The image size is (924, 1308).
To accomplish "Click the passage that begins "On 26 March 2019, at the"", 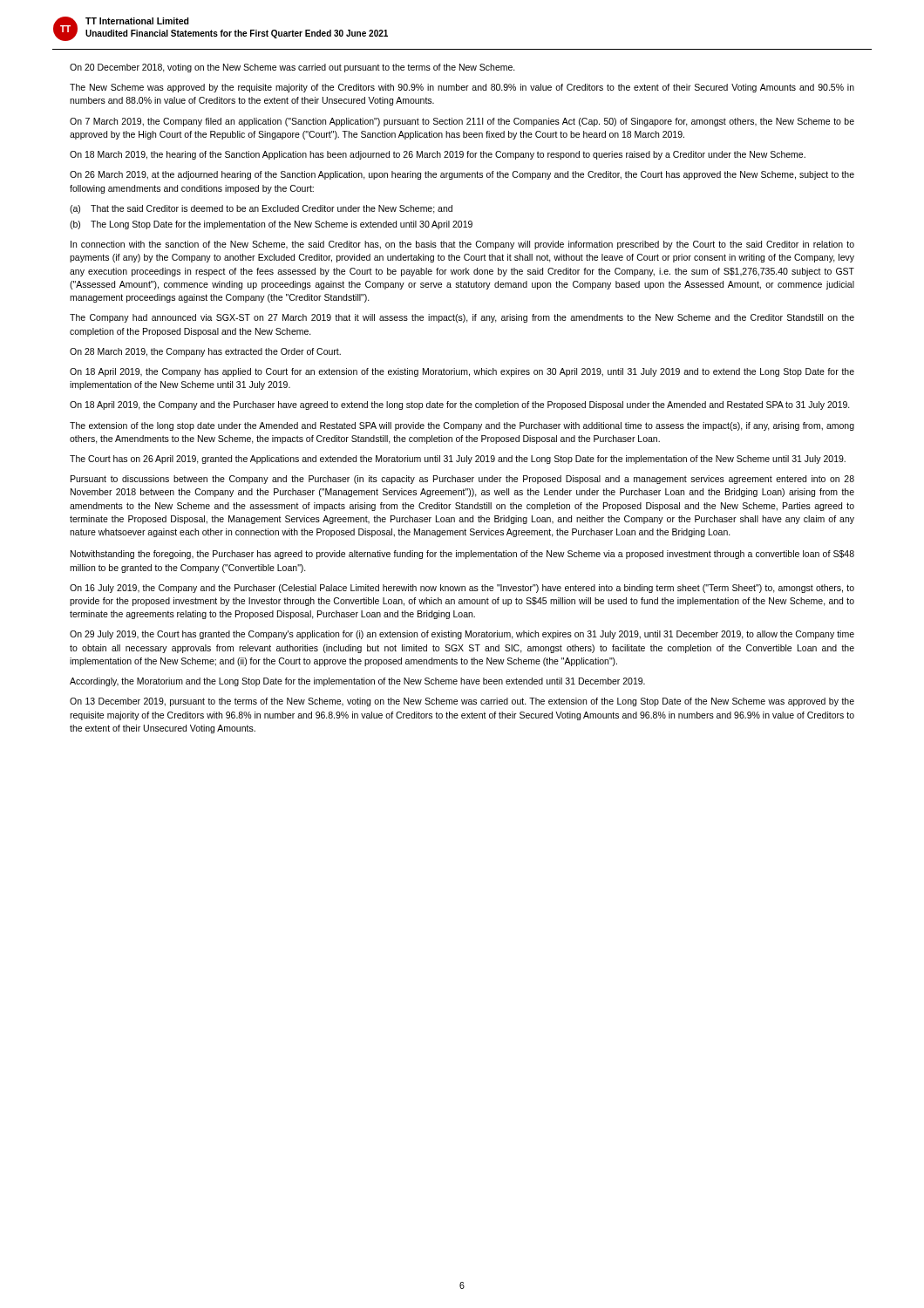I will 462,181.
